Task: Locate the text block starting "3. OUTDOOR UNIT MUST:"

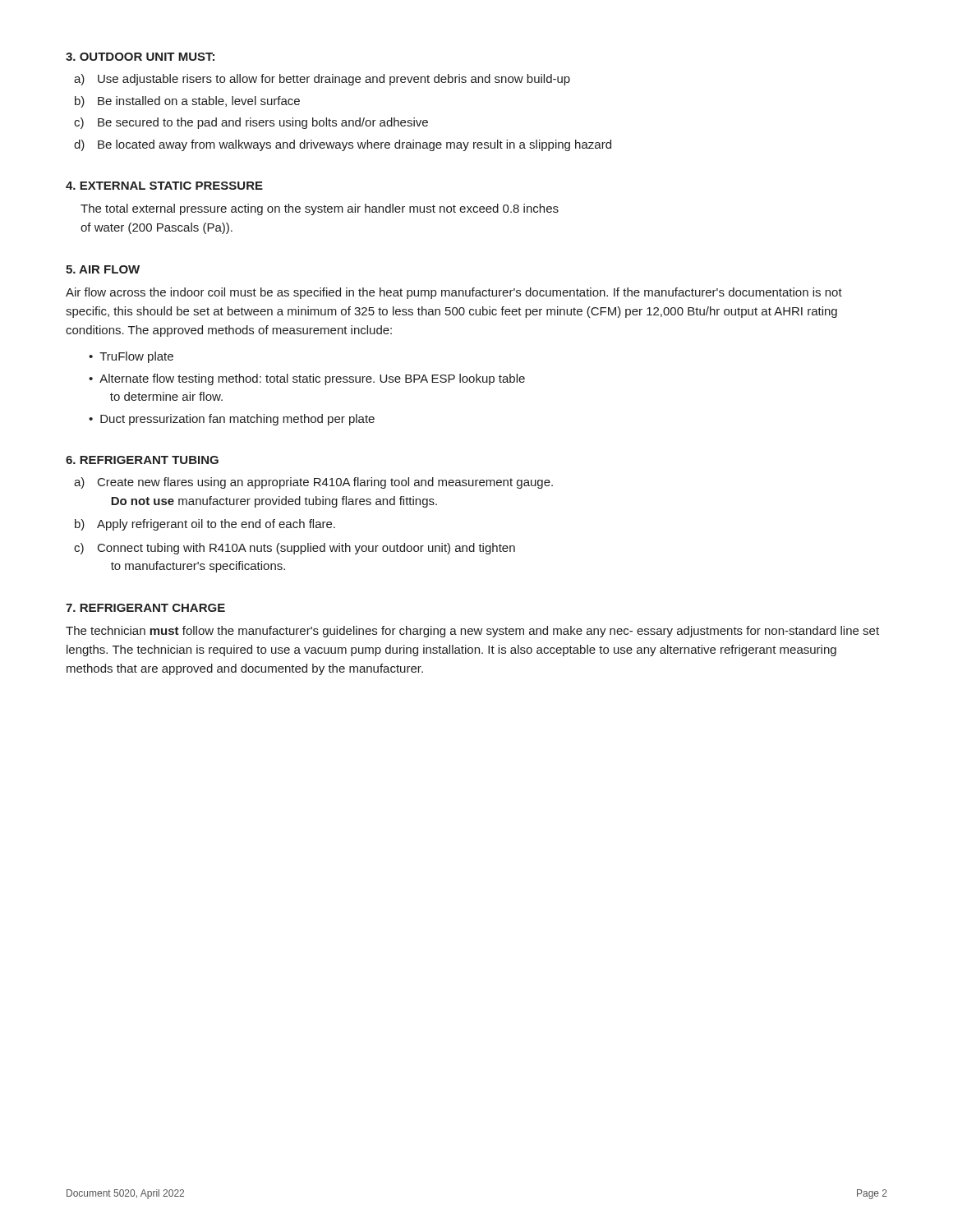Action: pyautogui.click(x=141, y=56)
